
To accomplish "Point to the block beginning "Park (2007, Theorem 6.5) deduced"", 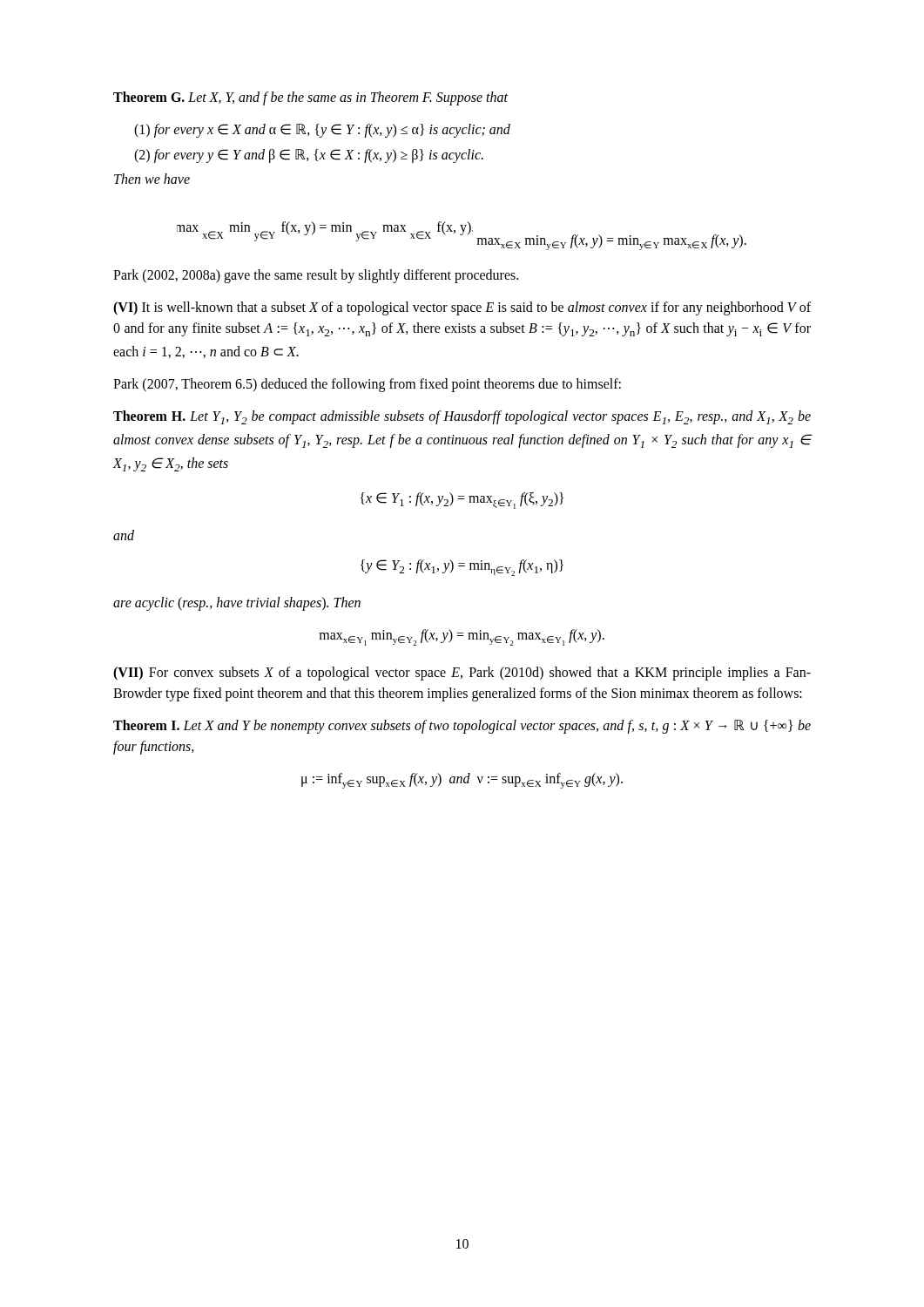I will pos(368,384).
